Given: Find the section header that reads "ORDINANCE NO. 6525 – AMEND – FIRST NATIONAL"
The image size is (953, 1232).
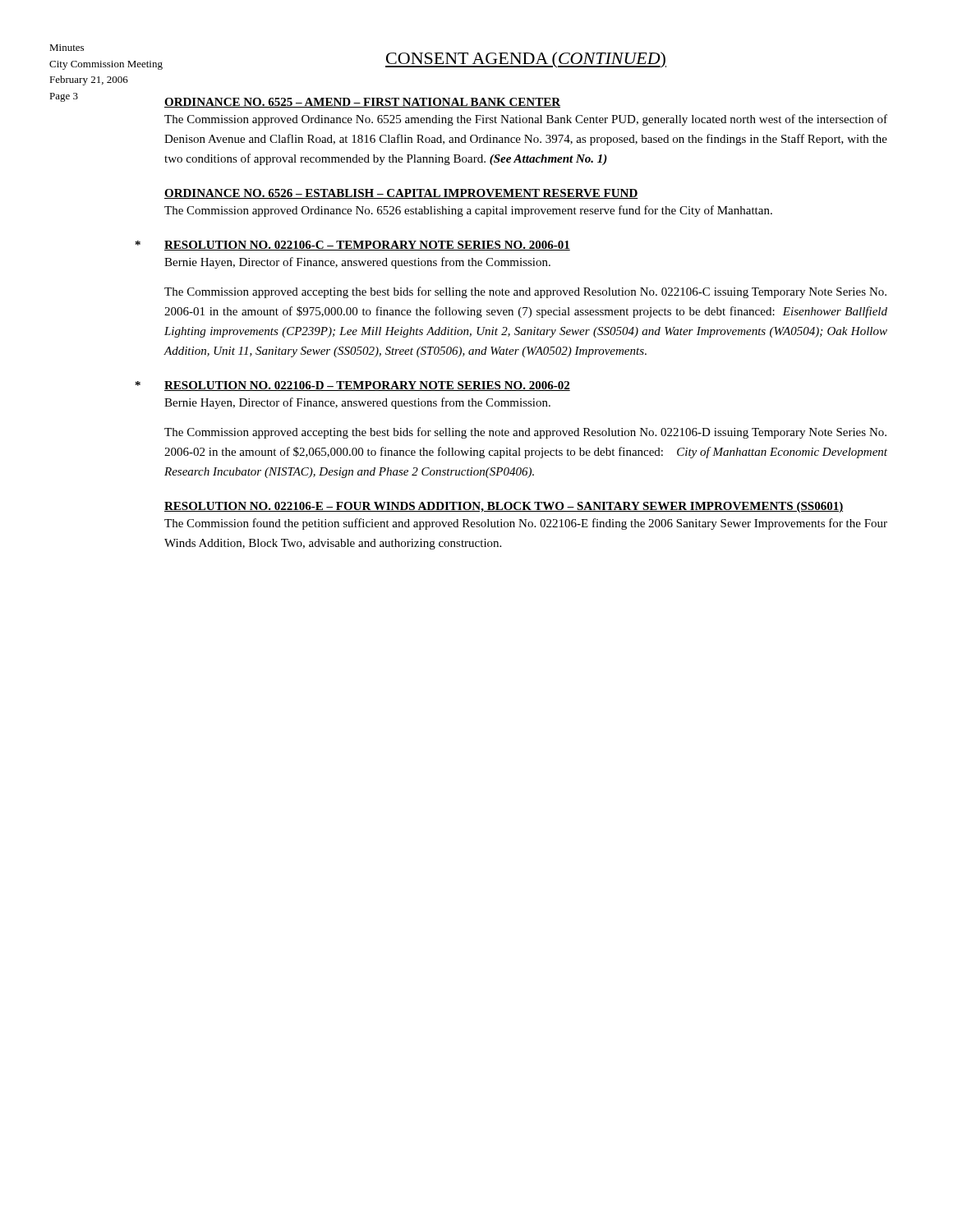Looking at the screenshot, I should tap(362, 102).
